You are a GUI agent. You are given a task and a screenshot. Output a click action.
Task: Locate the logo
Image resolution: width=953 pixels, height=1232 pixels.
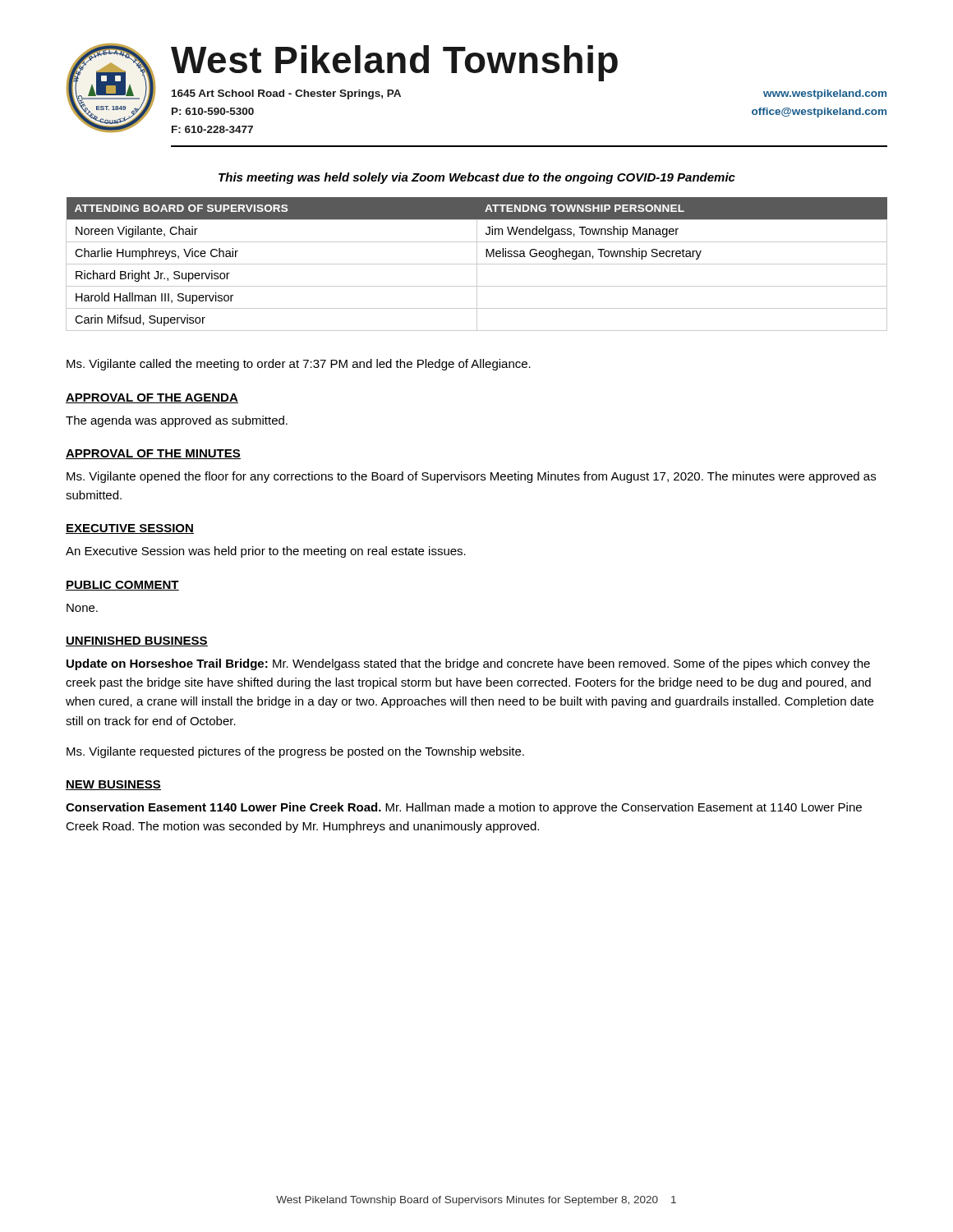coord(111,88)
